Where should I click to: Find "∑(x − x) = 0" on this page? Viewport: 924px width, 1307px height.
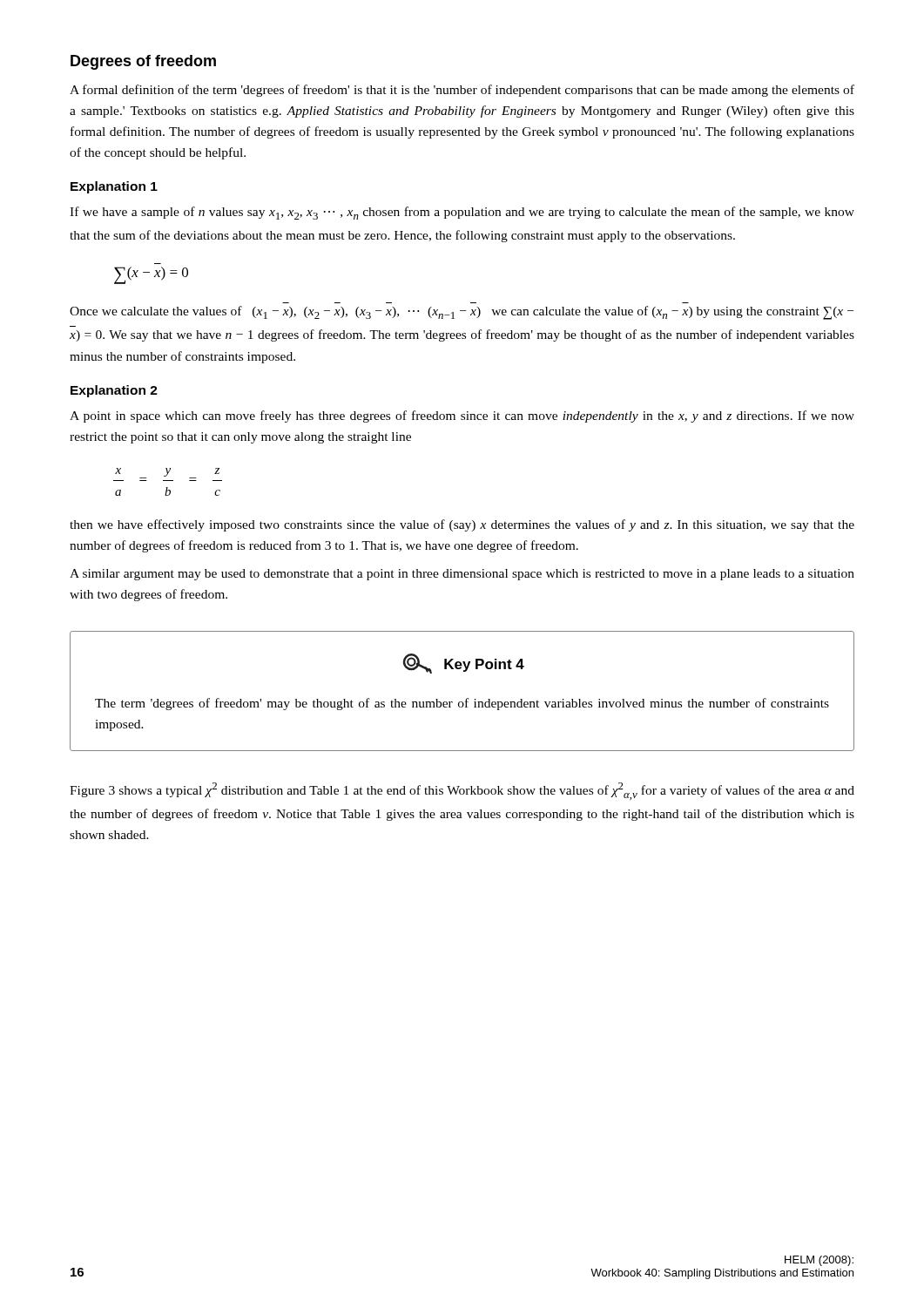click(x=151, y=275)
